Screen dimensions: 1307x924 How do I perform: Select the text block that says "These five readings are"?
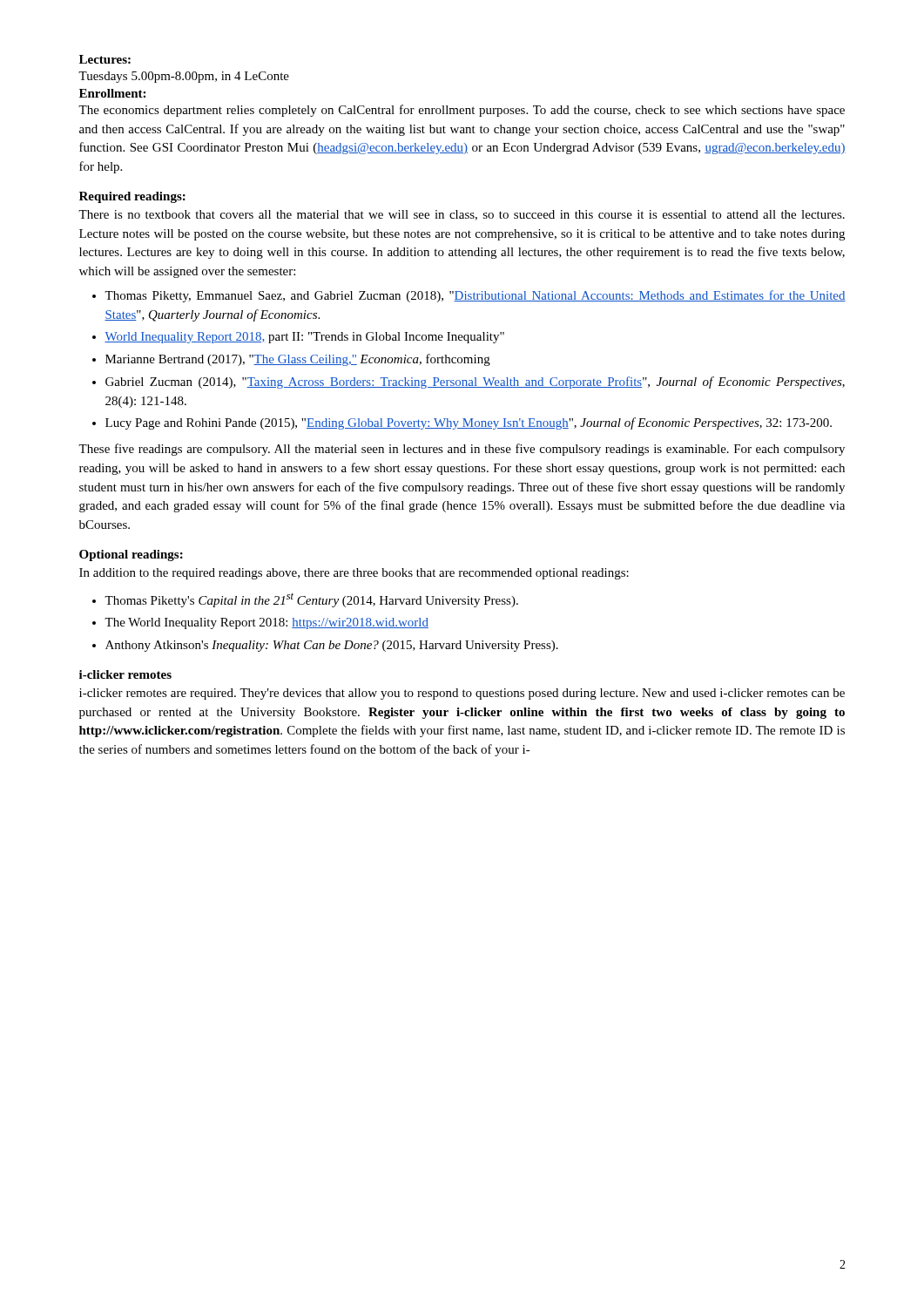tap(462, 487)
